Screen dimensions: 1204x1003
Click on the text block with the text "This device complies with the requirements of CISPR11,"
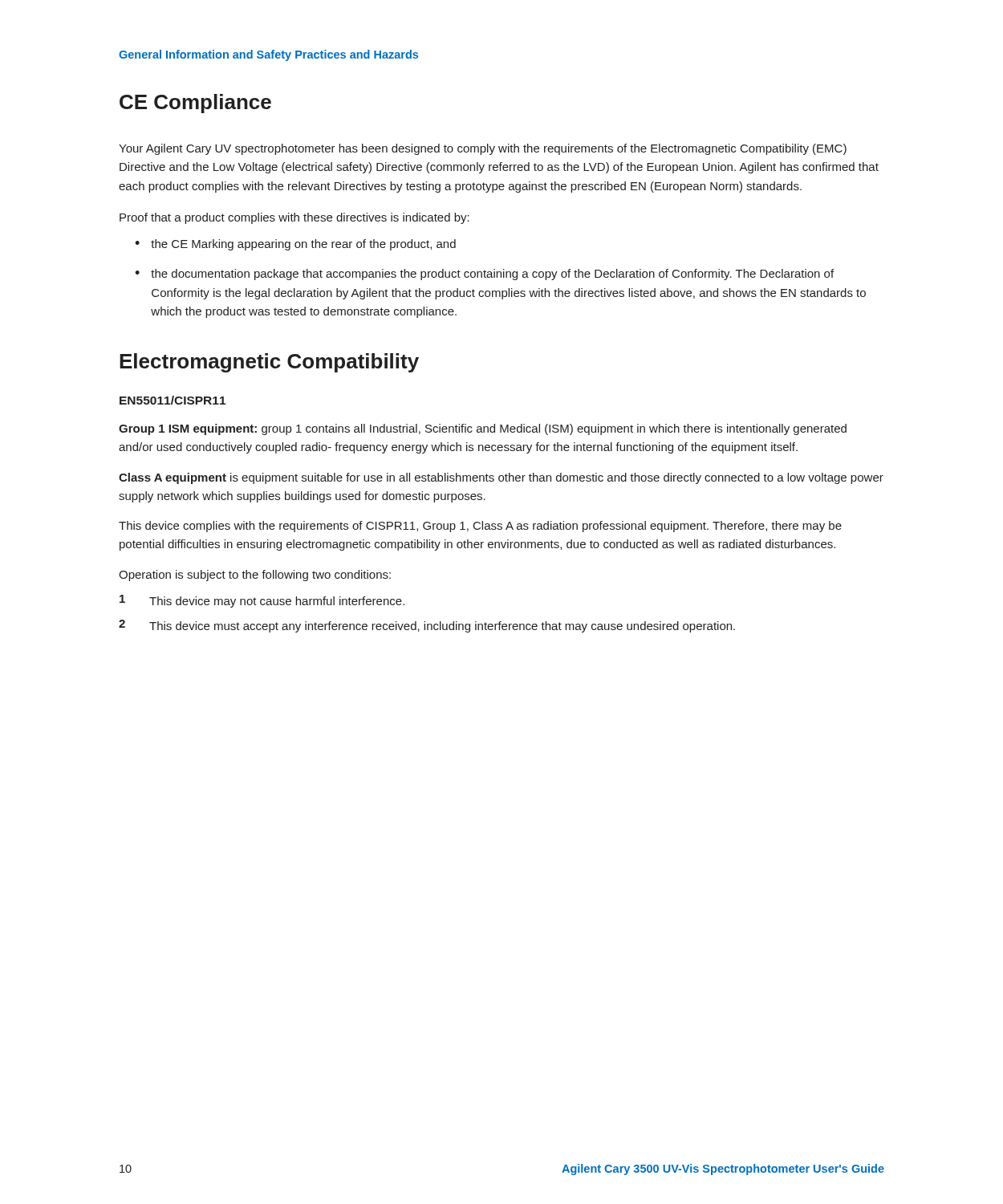click(x=501, y=535)
